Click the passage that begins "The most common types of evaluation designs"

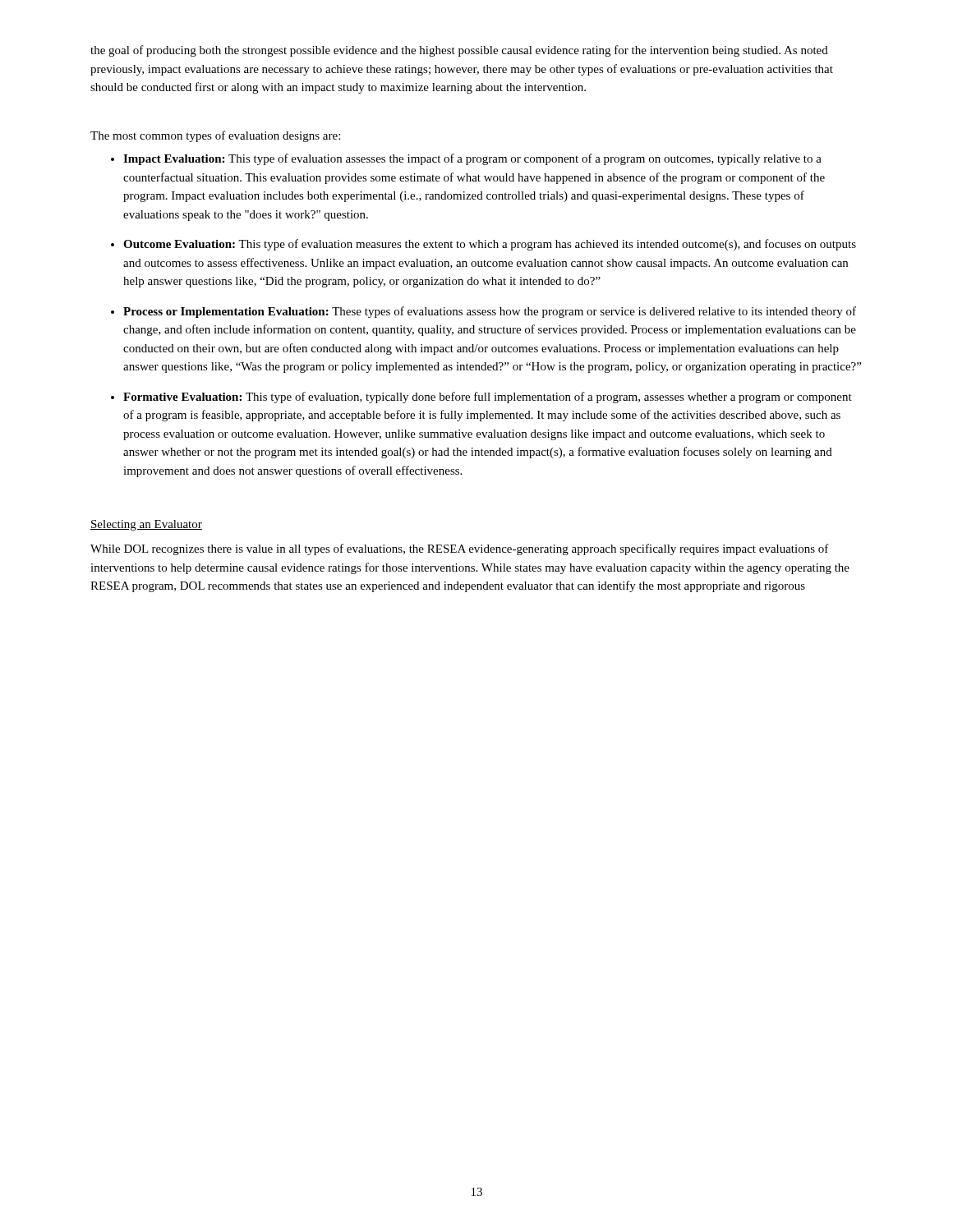(216, 135)
